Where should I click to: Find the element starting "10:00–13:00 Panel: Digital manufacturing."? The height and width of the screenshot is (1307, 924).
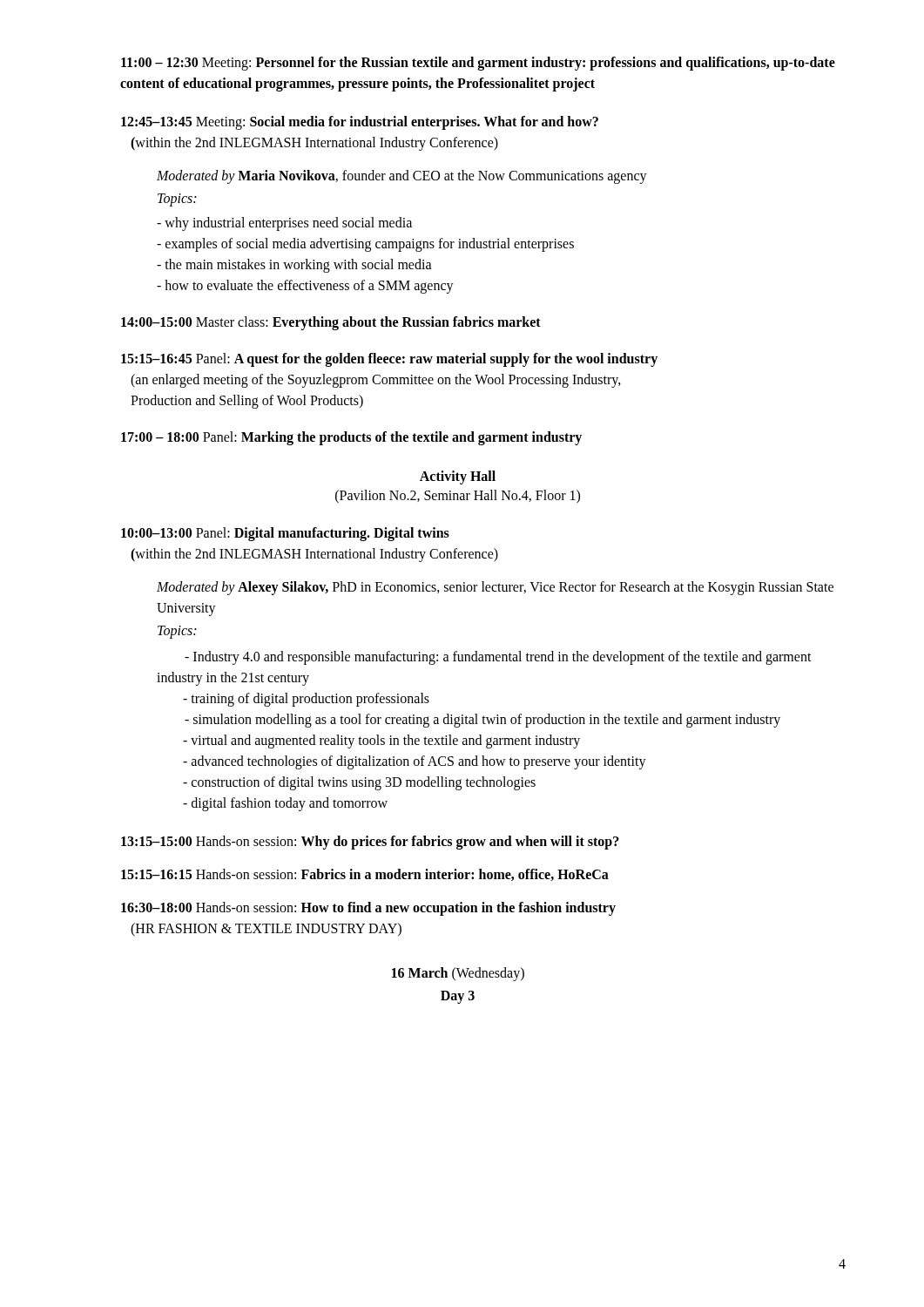coord(288,544)
